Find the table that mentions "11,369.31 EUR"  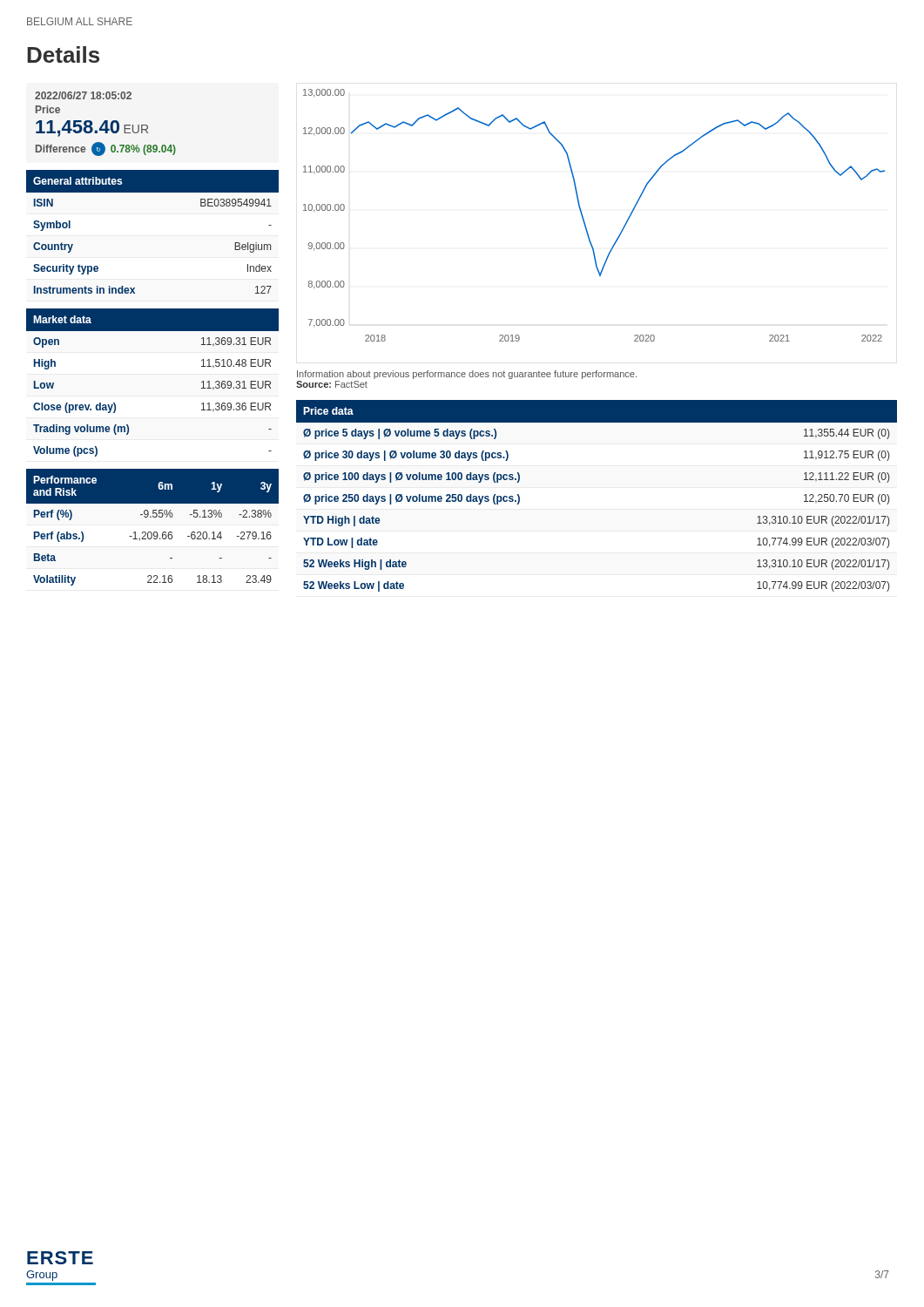(x=152, y=385)
